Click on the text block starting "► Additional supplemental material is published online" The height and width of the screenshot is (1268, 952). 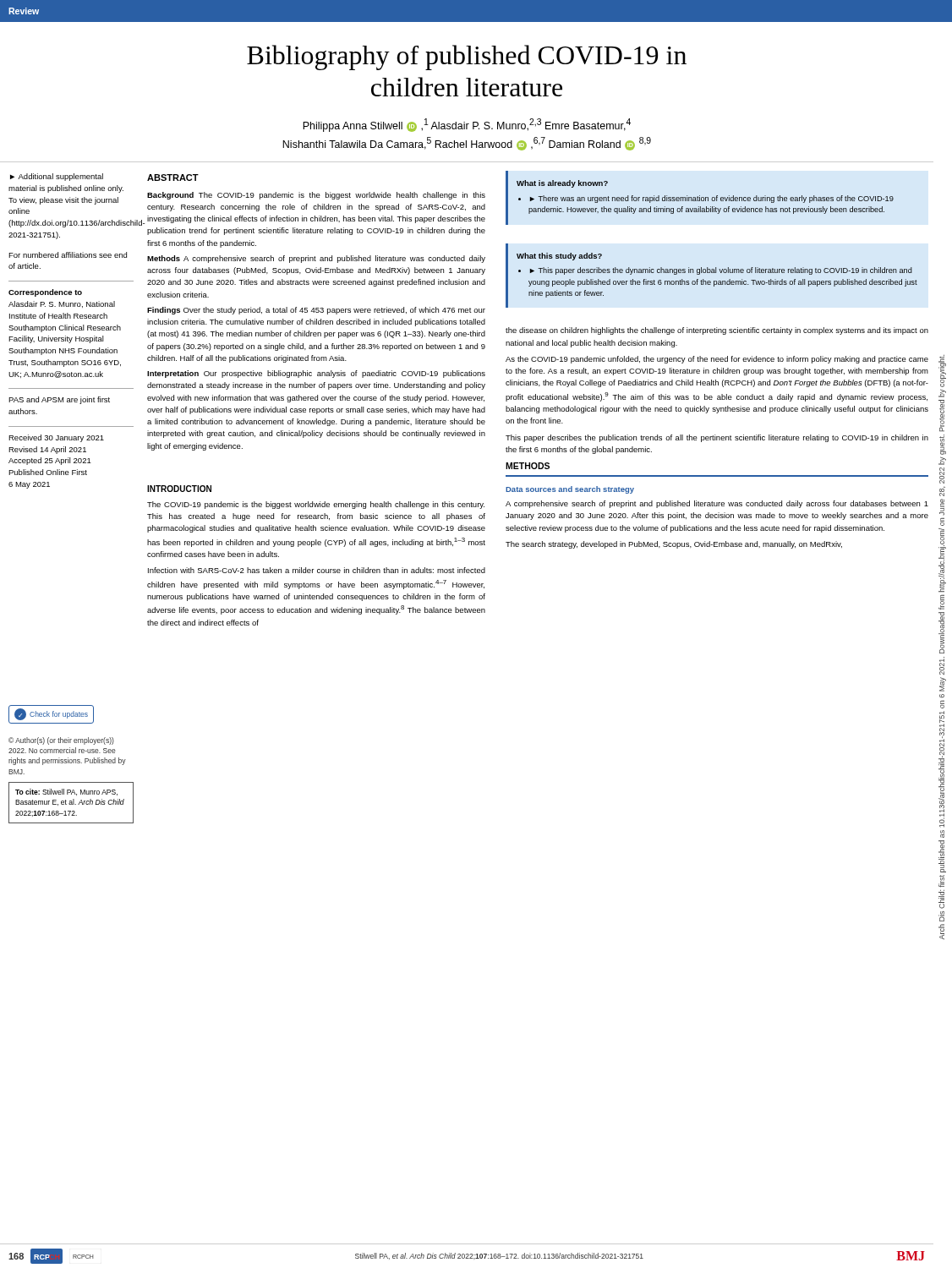pyautogui.click(x=71, y=205)
